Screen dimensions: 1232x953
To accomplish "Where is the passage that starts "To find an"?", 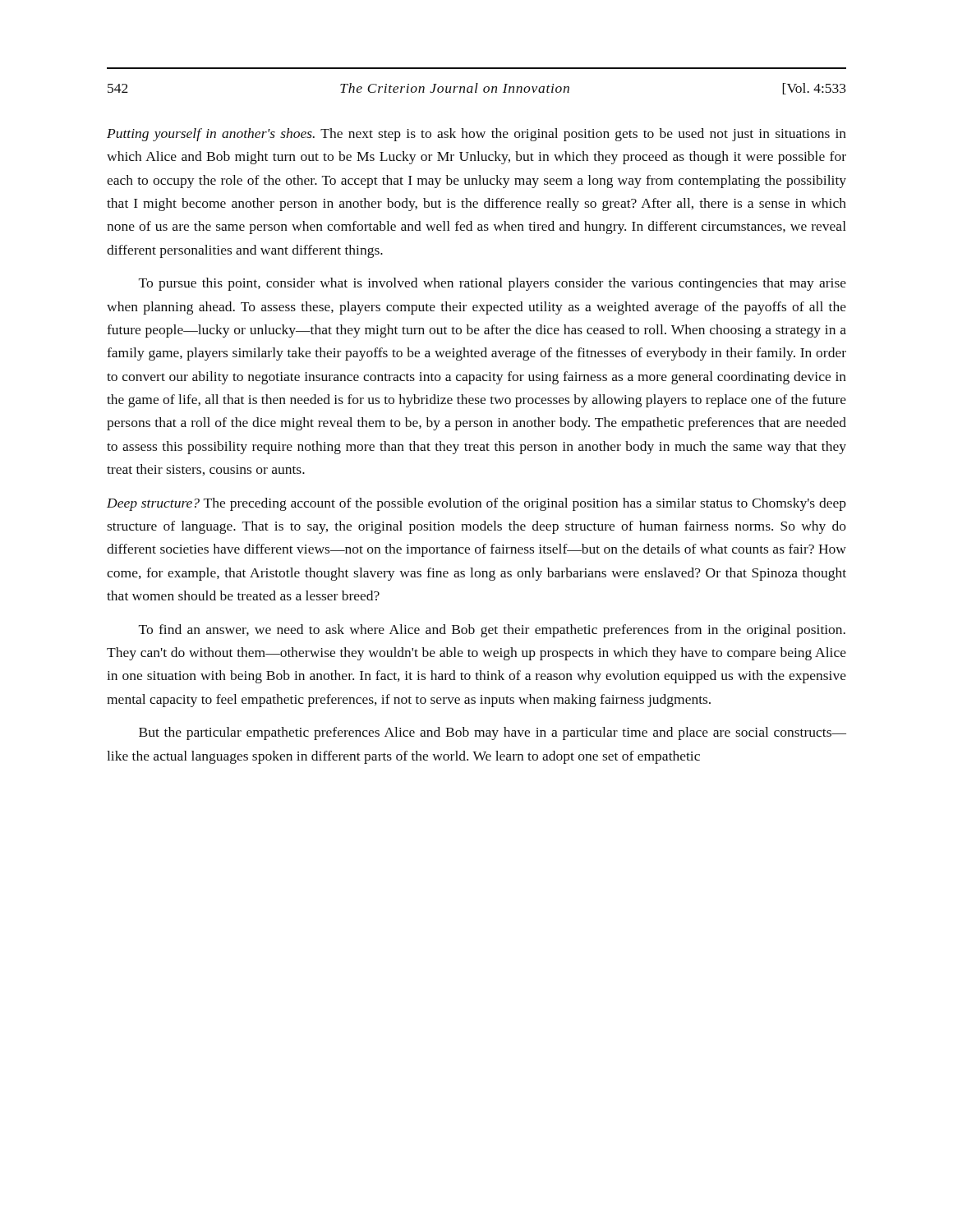I will (476, 664).
